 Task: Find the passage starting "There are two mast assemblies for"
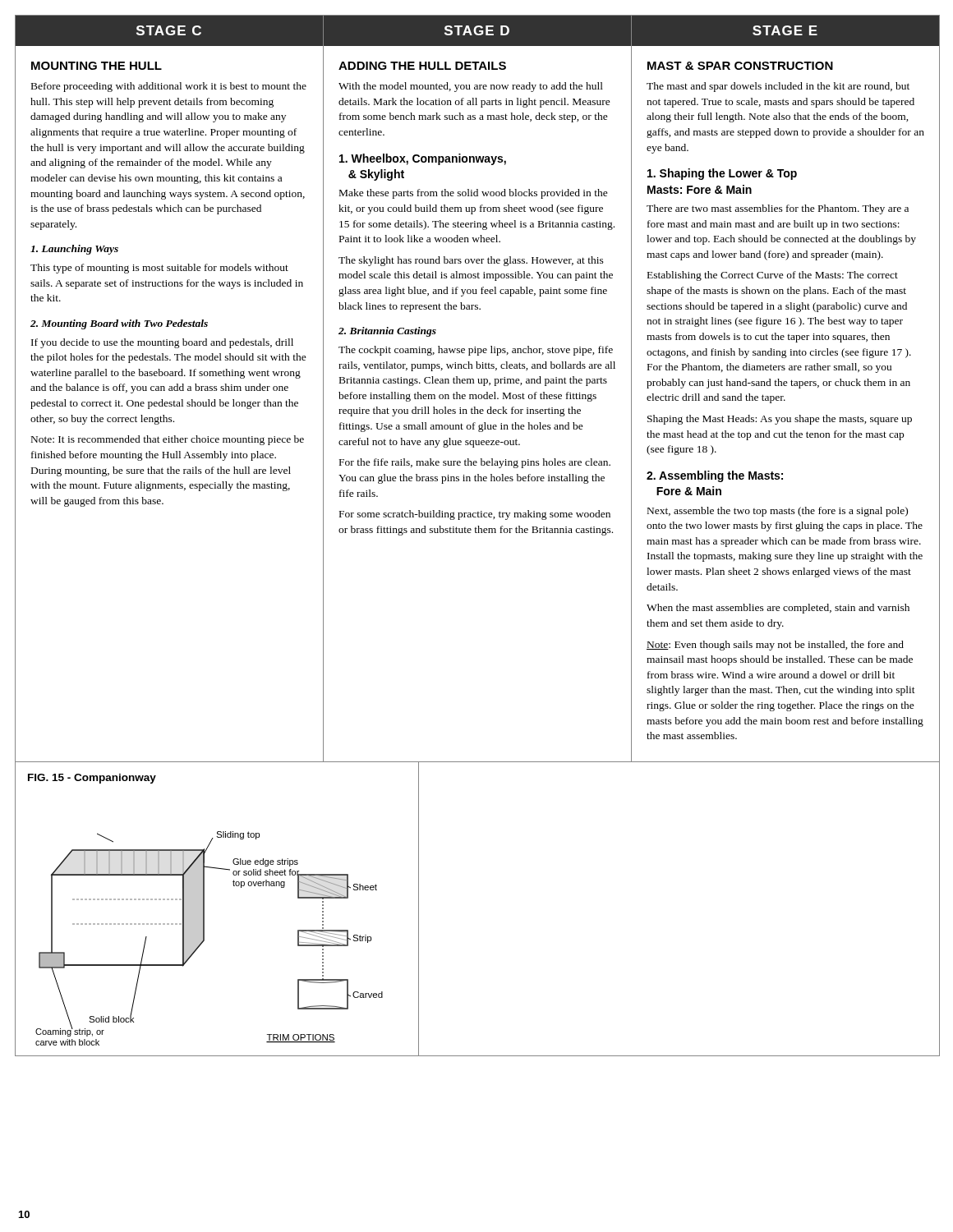pos(785,329)
